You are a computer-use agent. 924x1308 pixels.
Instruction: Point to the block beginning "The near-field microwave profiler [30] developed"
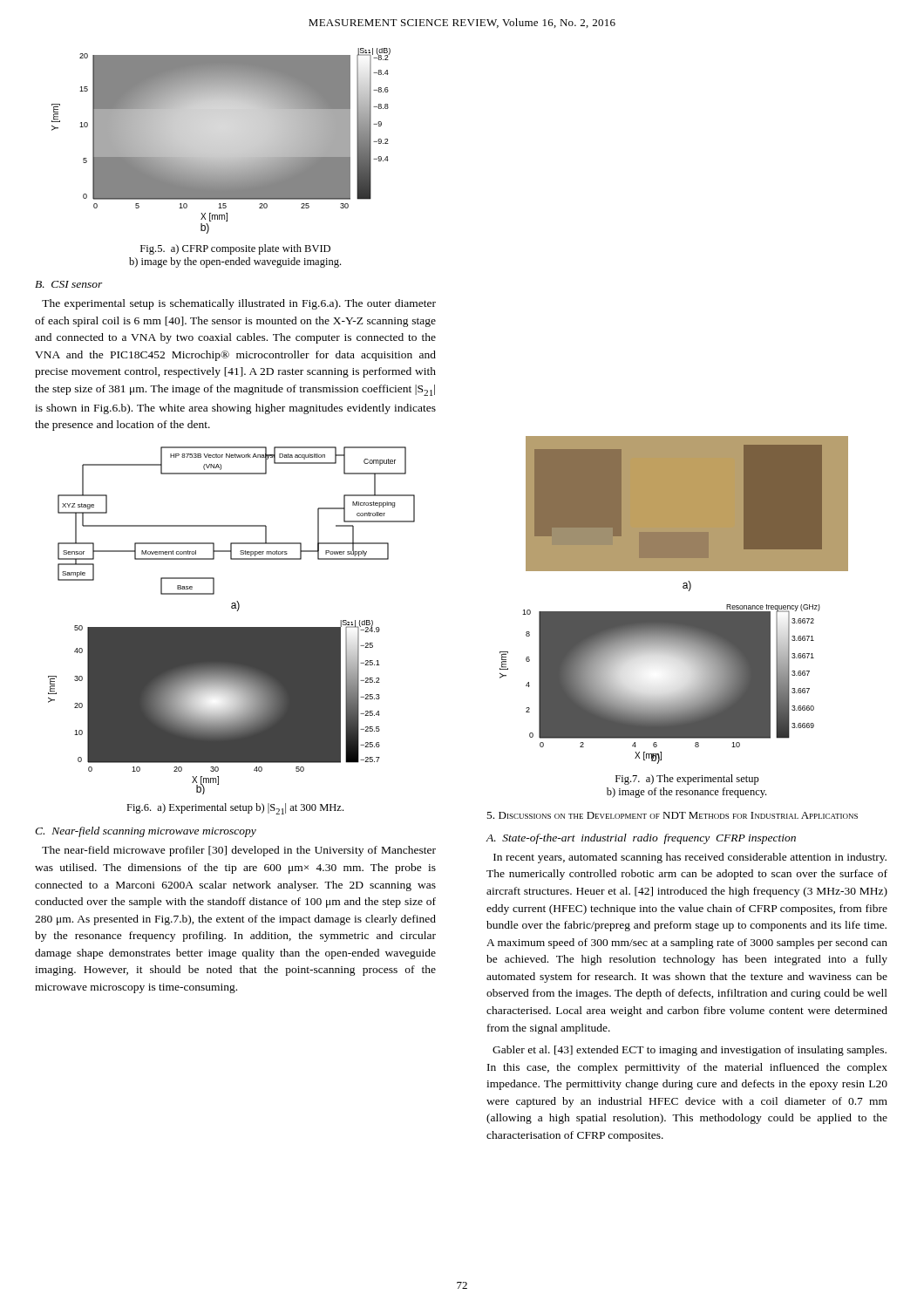(235, 918)
